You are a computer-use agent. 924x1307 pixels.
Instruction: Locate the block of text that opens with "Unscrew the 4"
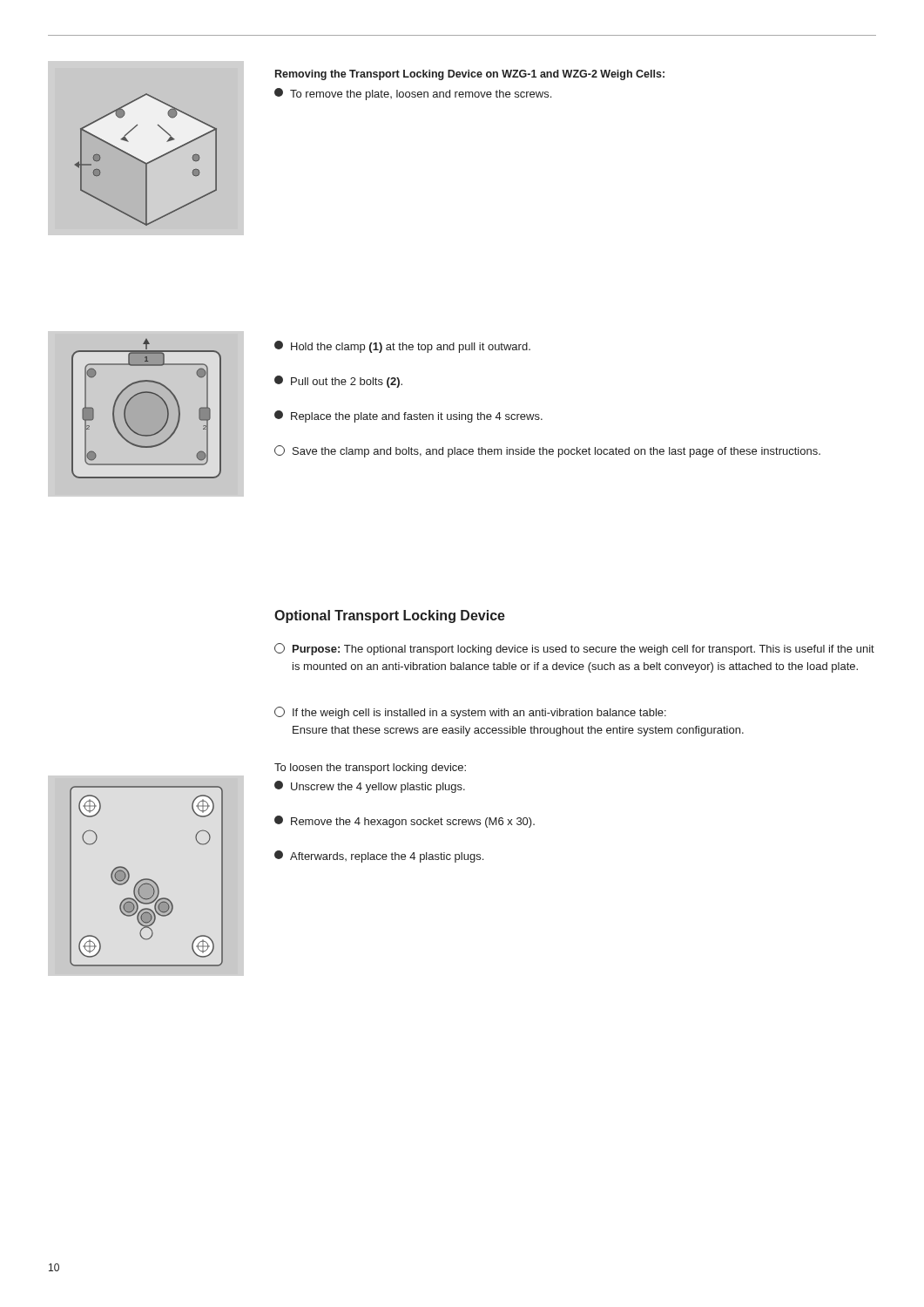click(370, 787)
